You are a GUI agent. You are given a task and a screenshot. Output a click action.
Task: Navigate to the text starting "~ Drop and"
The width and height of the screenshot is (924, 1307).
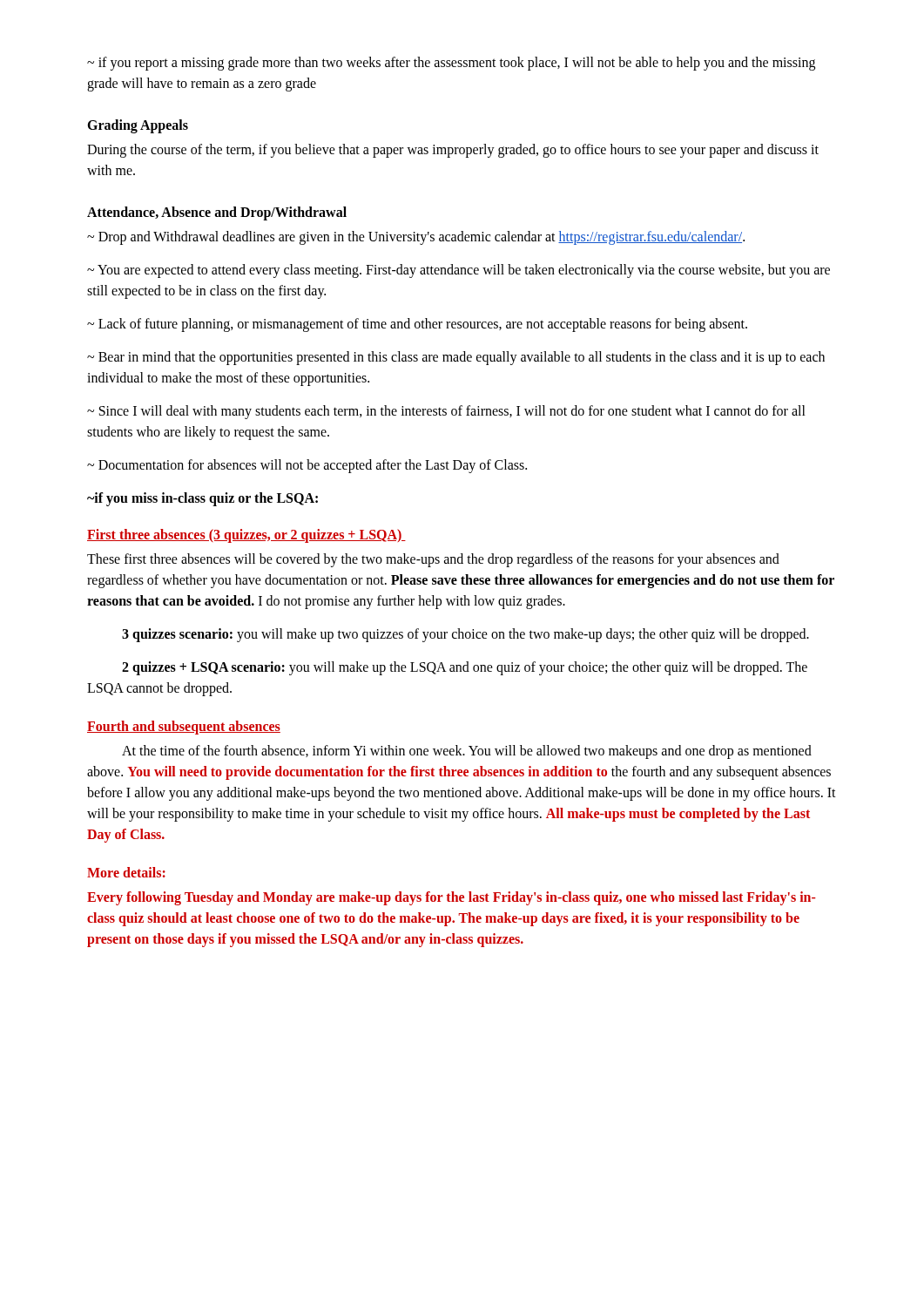pyautogui.click(x=416, y=237)
